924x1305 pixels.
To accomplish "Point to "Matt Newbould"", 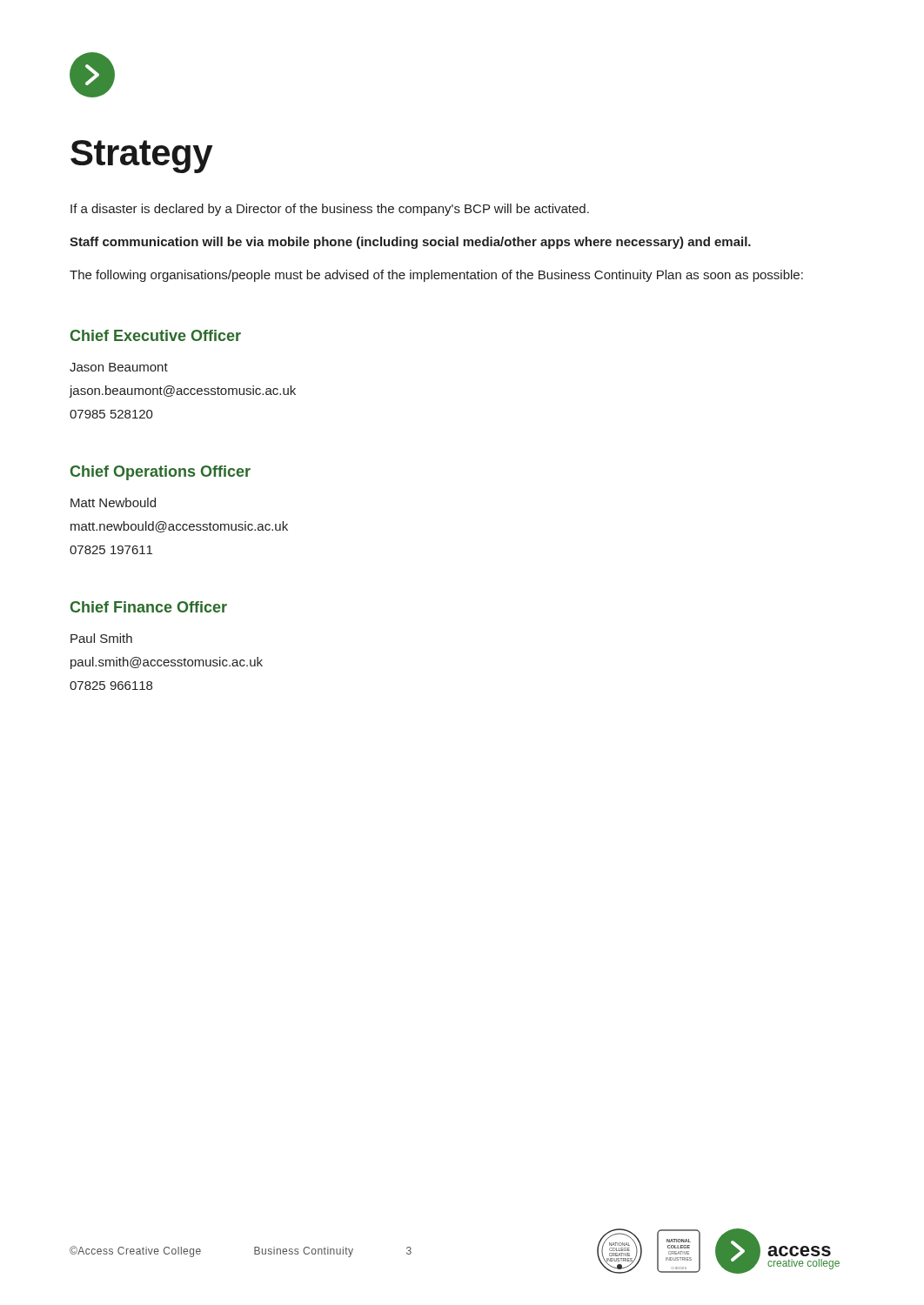I will pyautogui.click(x=113, y=502).
